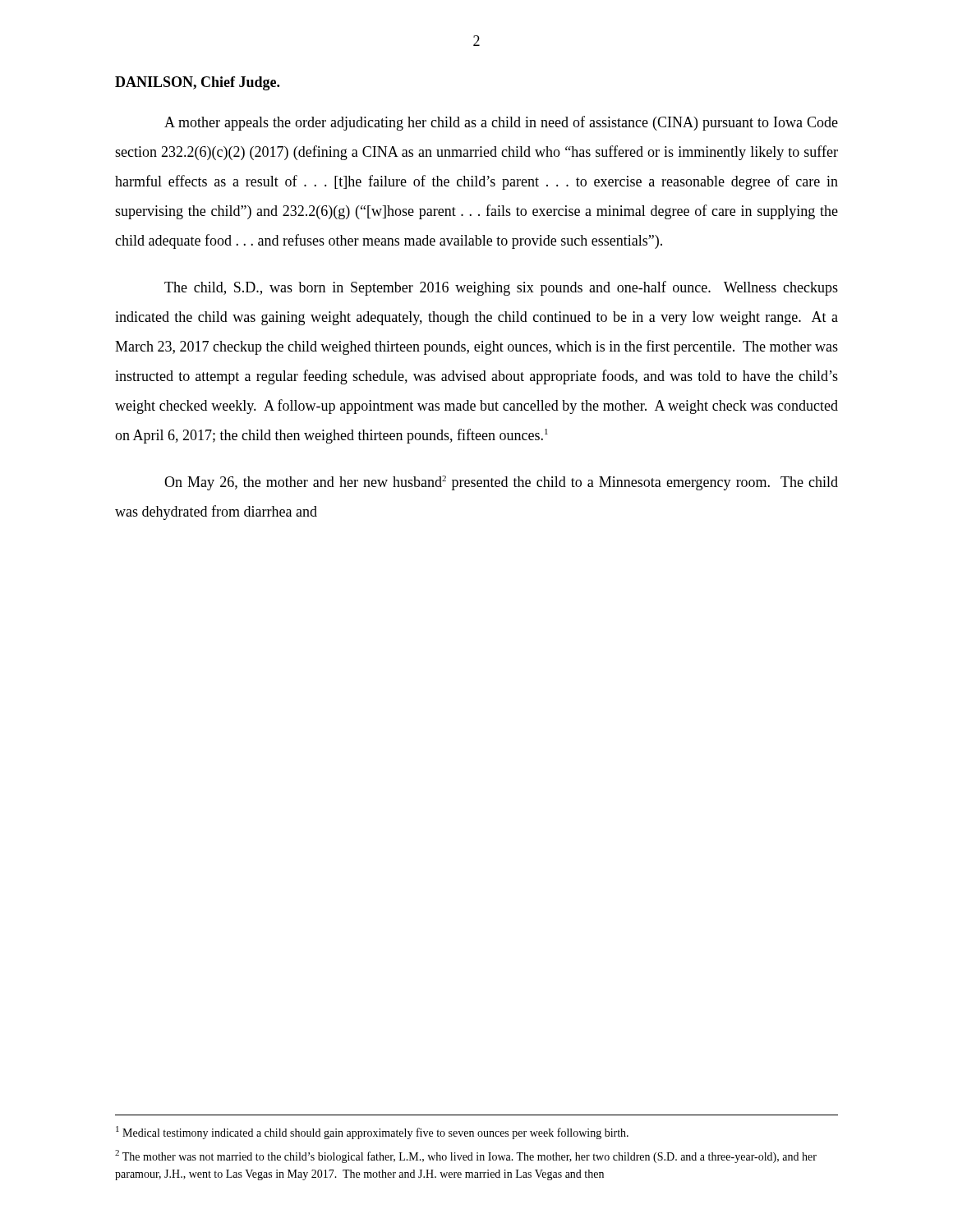The image size is (953, 1232).
Task: Find the block on this page that starts "A mother appeals"
Action: pos(476,182)
